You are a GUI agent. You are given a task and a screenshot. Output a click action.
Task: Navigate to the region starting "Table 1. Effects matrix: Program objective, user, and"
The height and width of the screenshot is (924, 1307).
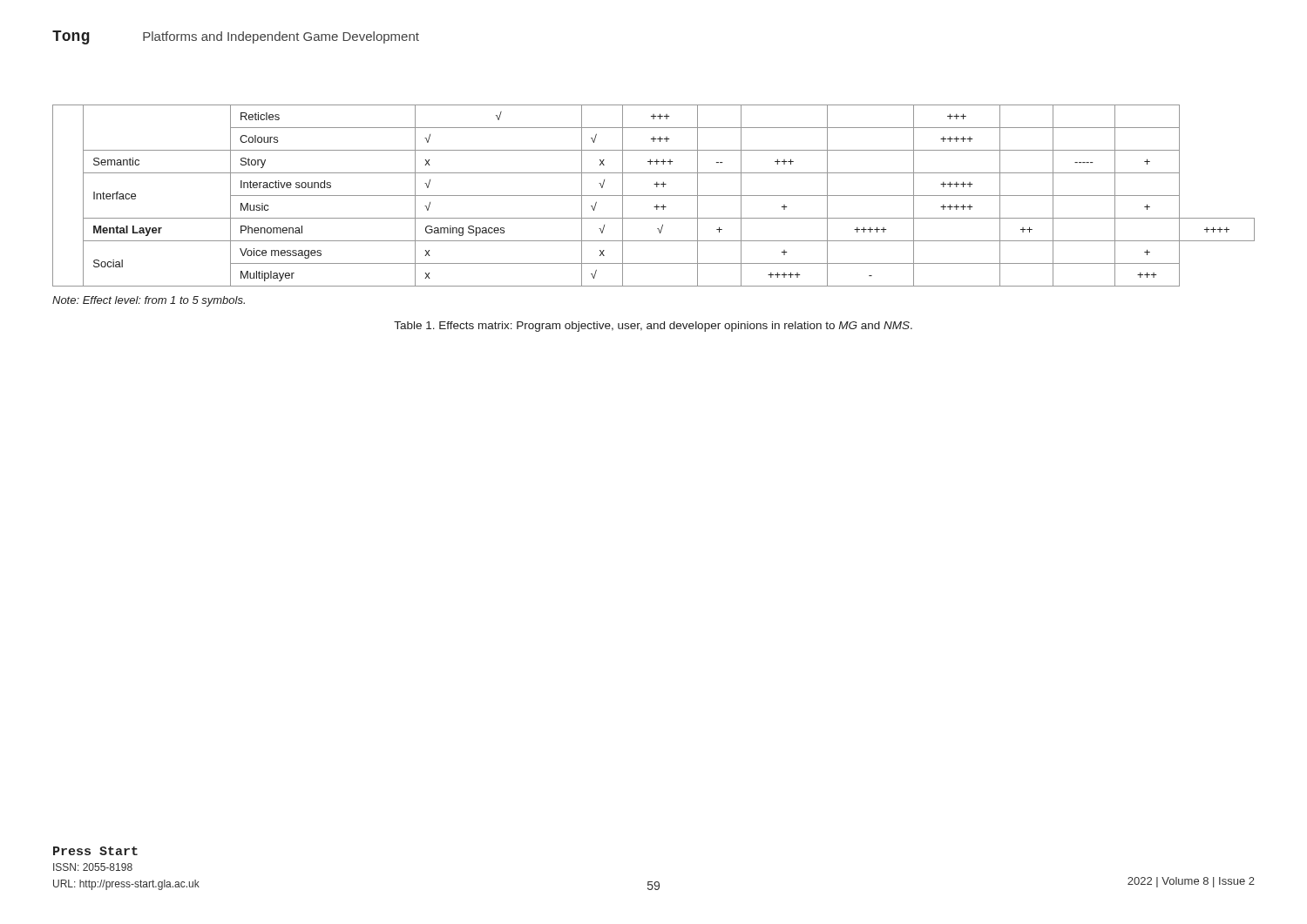(x=654, y=325)
